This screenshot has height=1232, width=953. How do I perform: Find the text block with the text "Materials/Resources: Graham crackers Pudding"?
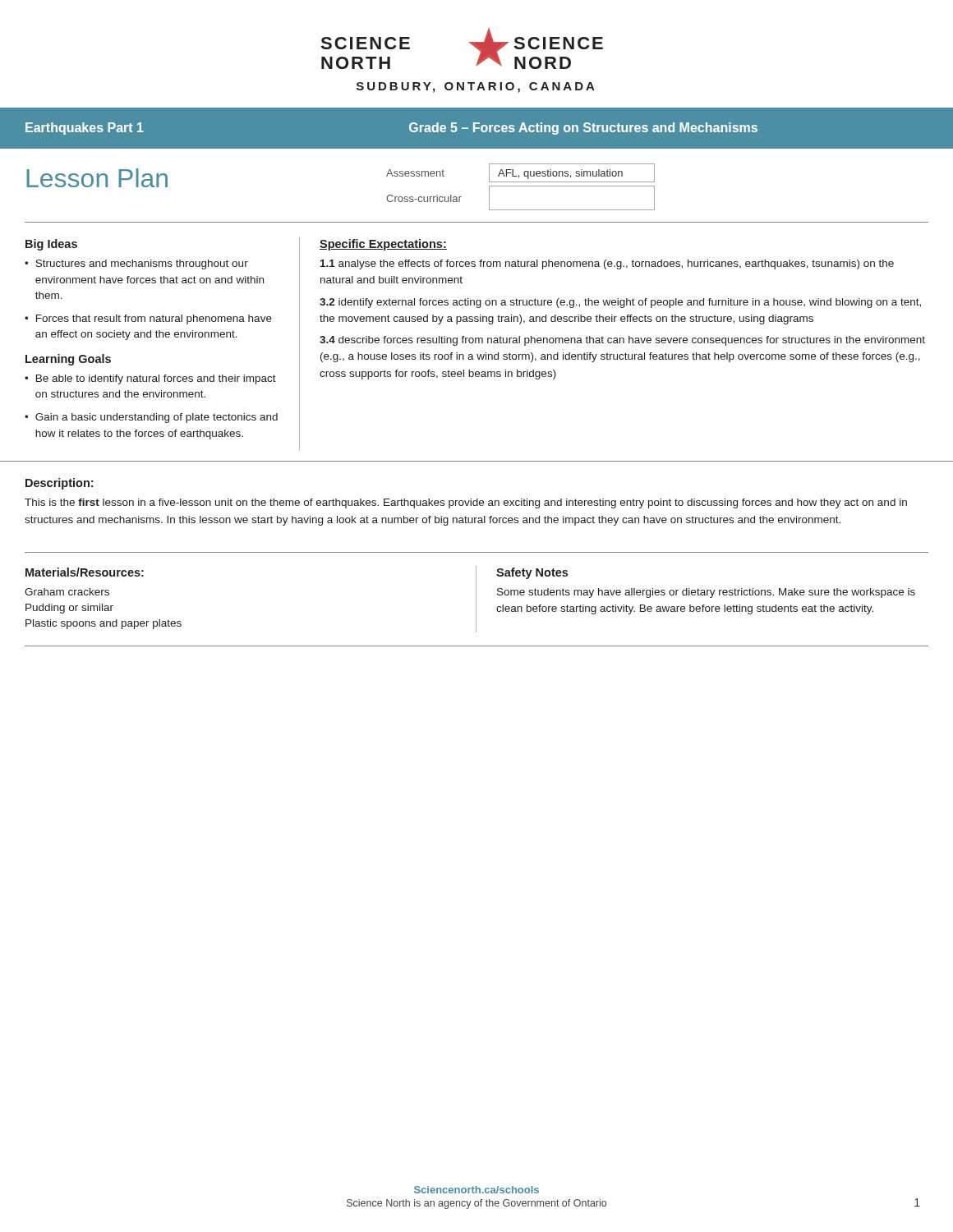[x=85, y=572]
